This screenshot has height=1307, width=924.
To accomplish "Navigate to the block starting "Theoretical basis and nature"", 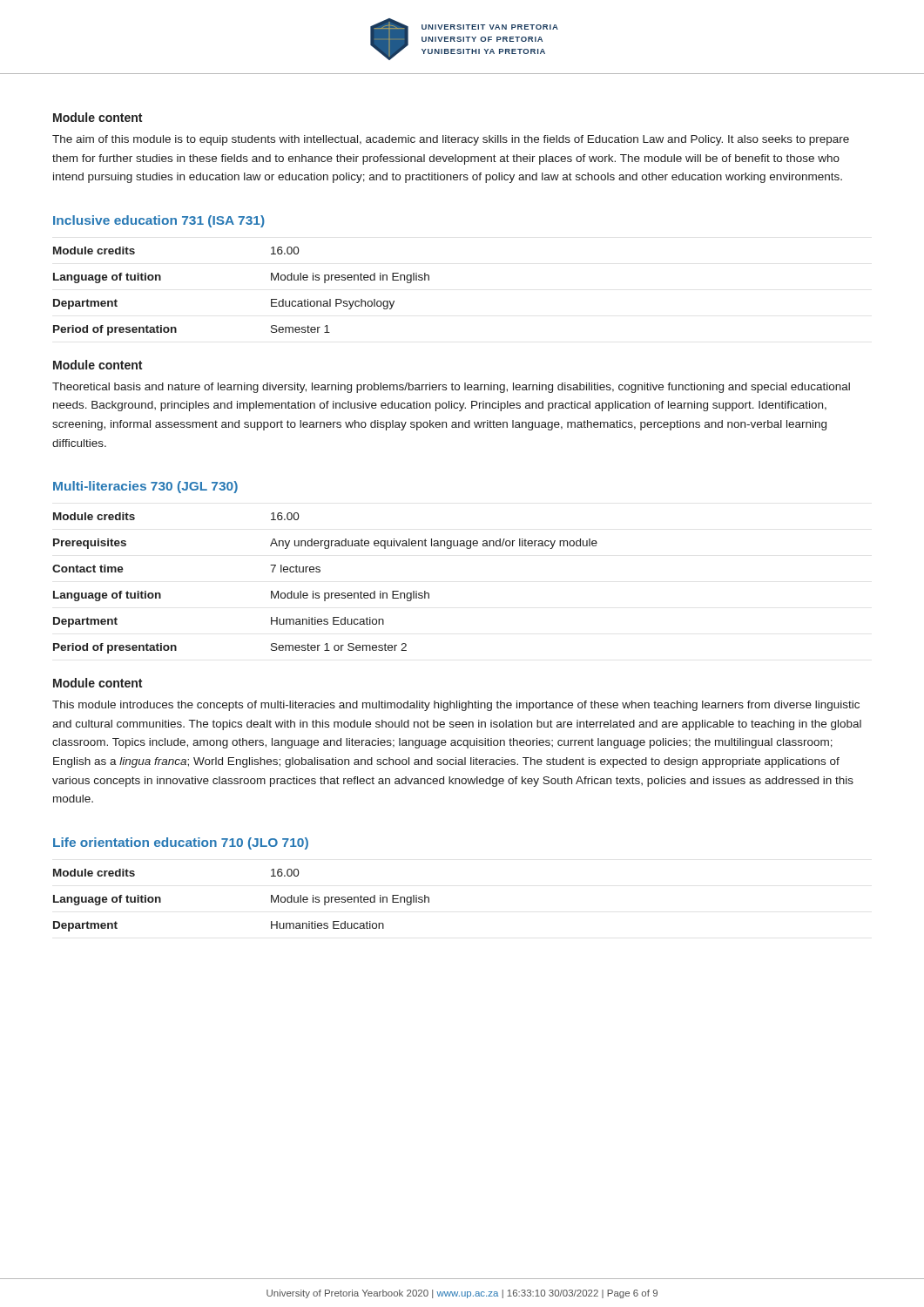I will click(462, 415).
